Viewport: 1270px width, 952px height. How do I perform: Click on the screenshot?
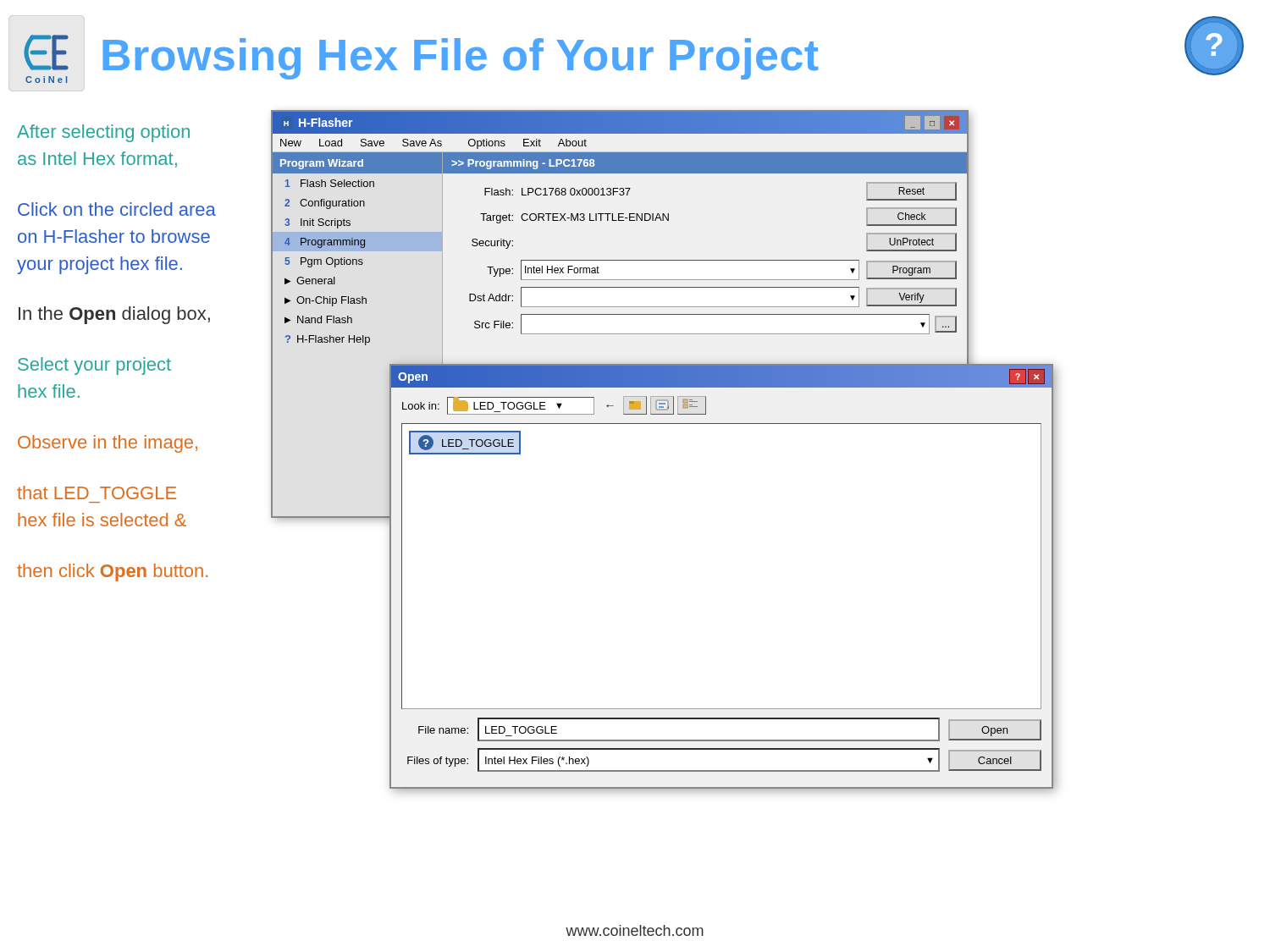758,478
